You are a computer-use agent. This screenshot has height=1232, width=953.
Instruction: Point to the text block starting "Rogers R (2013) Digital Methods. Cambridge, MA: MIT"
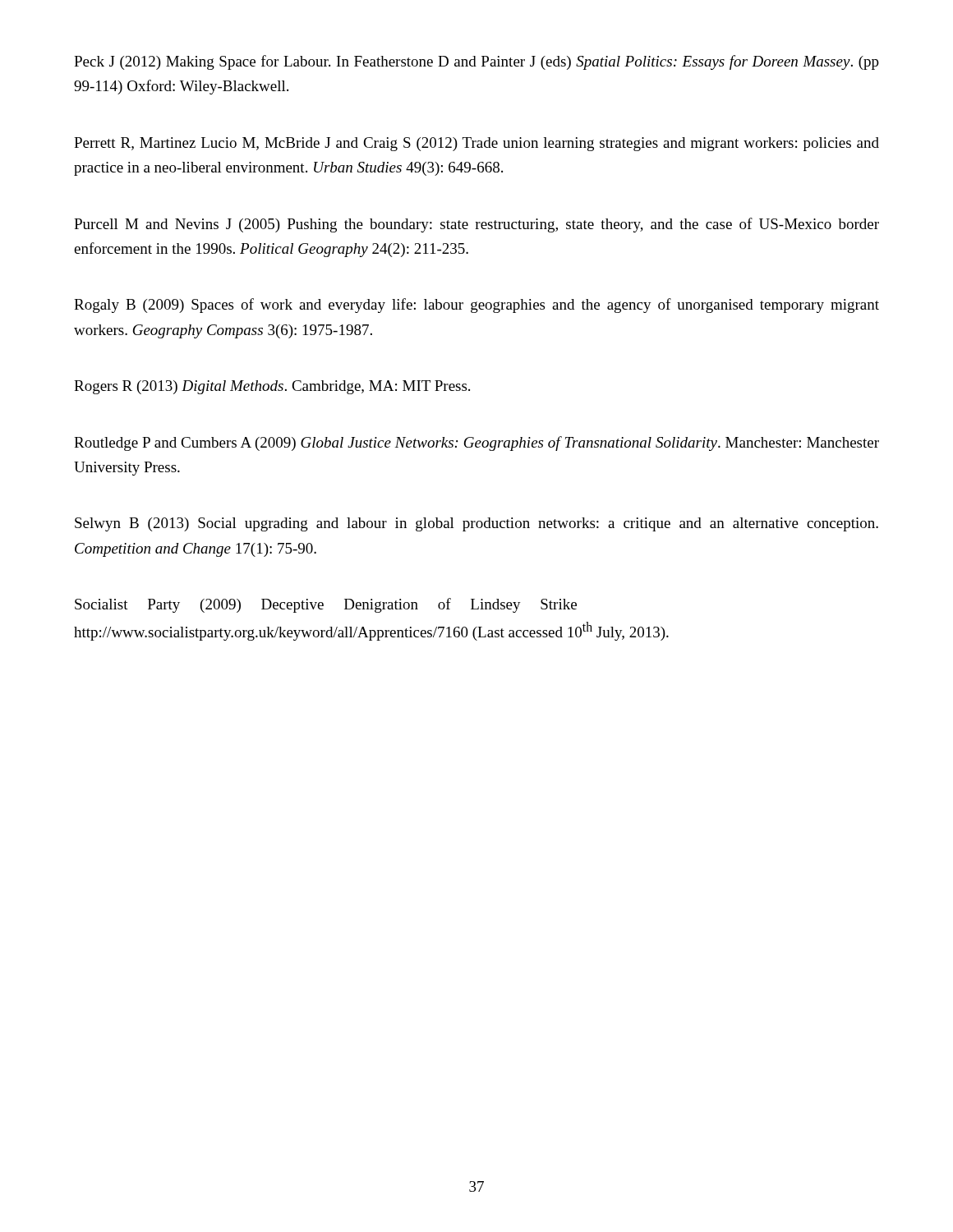pos(273,386)
